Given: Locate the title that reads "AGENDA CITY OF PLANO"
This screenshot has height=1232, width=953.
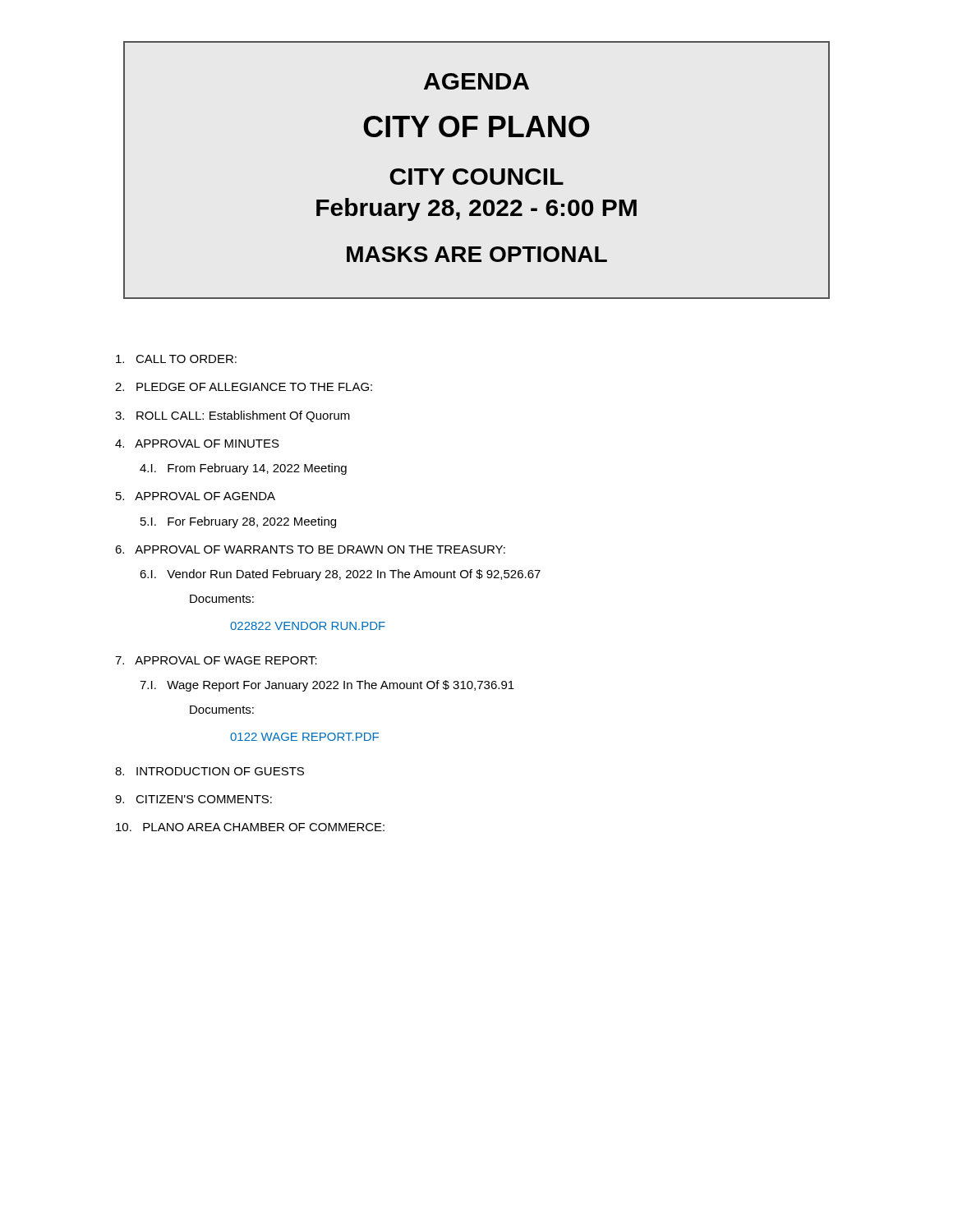Looking at the screenshot, I should (476, 168).
